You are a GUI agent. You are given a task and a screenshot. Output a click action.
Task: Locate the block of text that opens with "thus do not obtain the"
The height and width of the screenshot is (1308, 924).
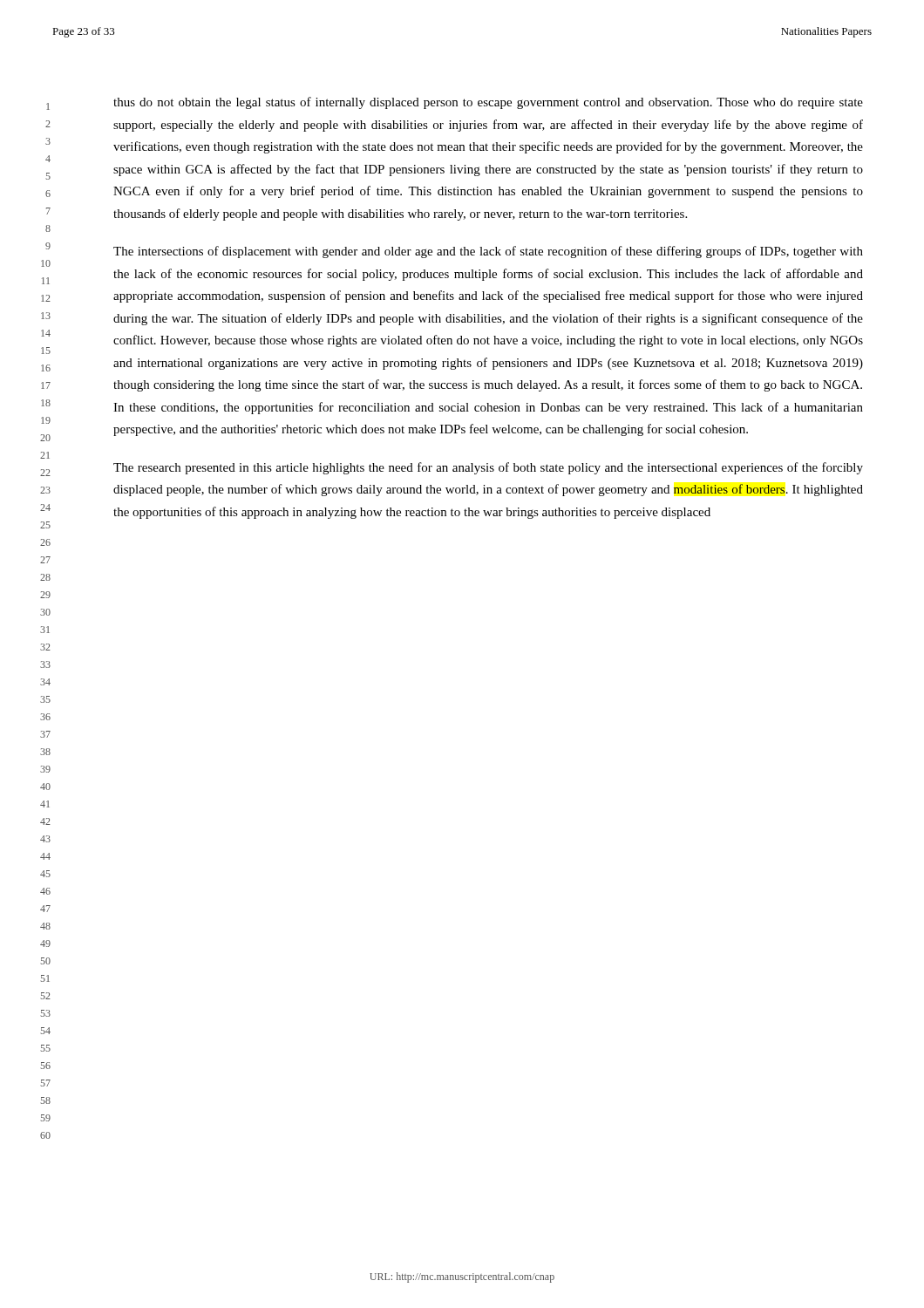[488, 158]
